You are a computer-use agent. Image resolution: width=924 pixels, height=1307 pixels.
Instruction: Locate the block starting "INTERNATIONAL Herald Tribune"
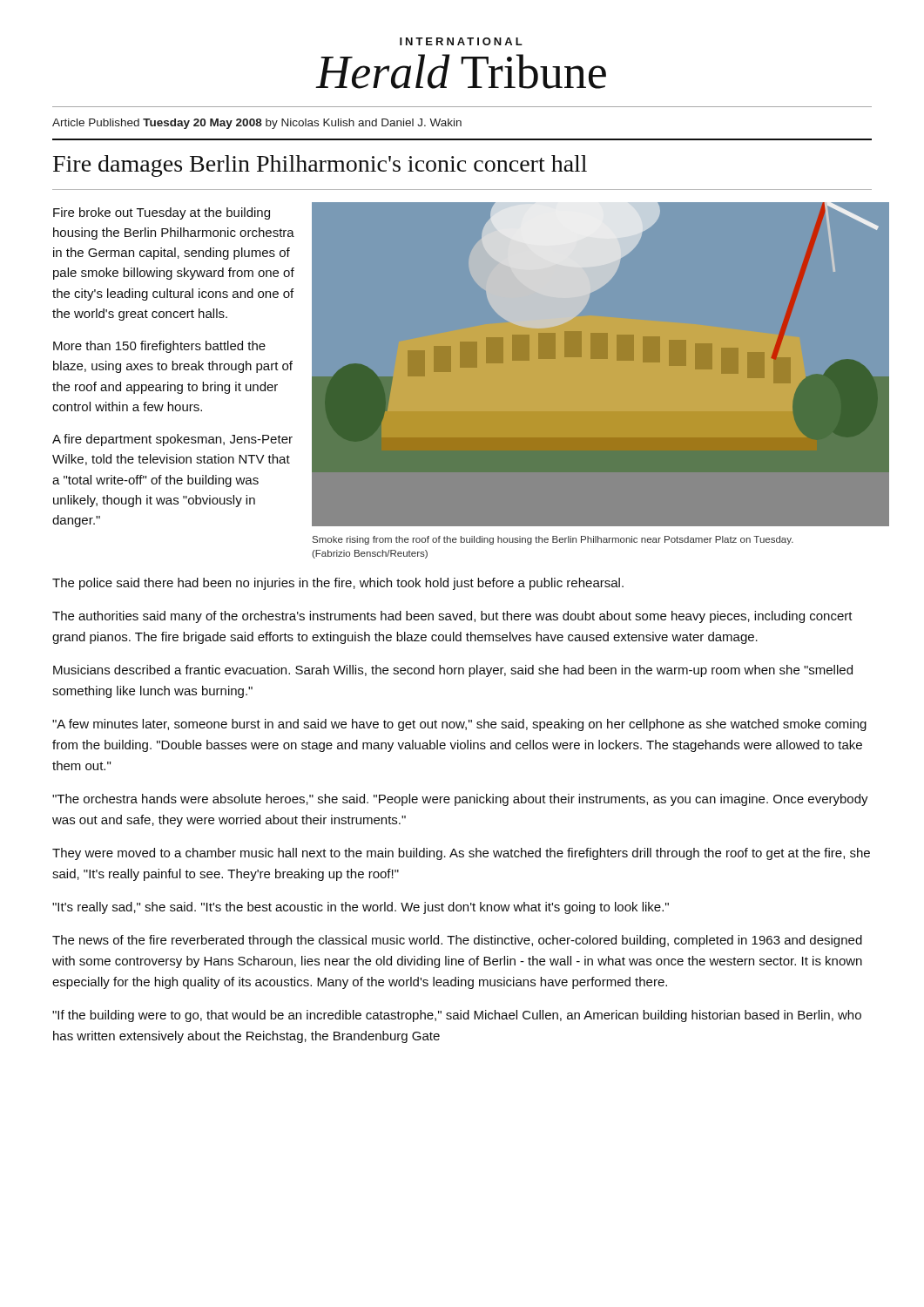[462, 66]
